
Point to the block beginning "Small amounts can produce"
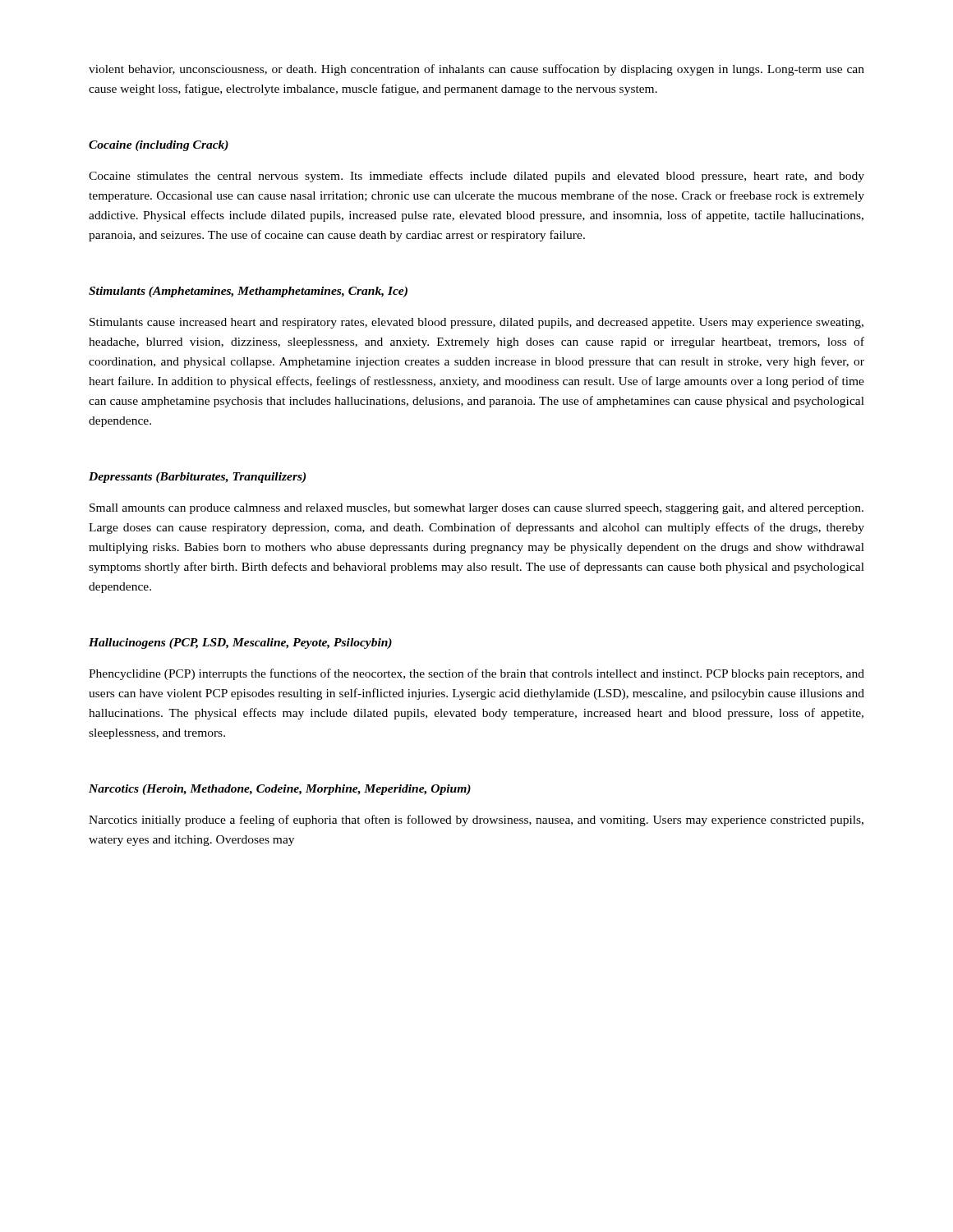click(x=476, y=547)
